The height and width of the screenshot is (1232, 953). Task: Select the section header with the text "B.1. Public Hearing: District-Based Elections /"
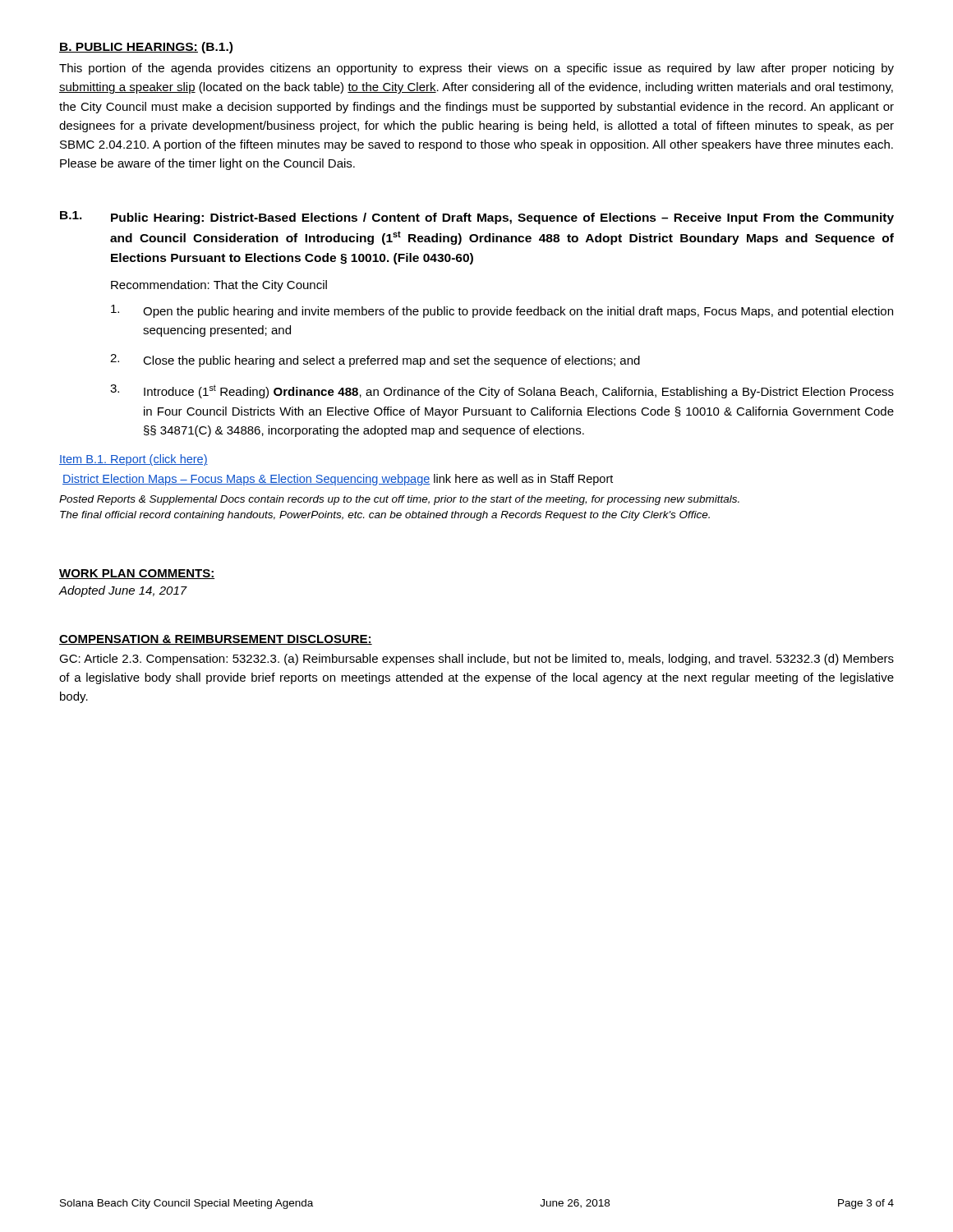(476, 237)
